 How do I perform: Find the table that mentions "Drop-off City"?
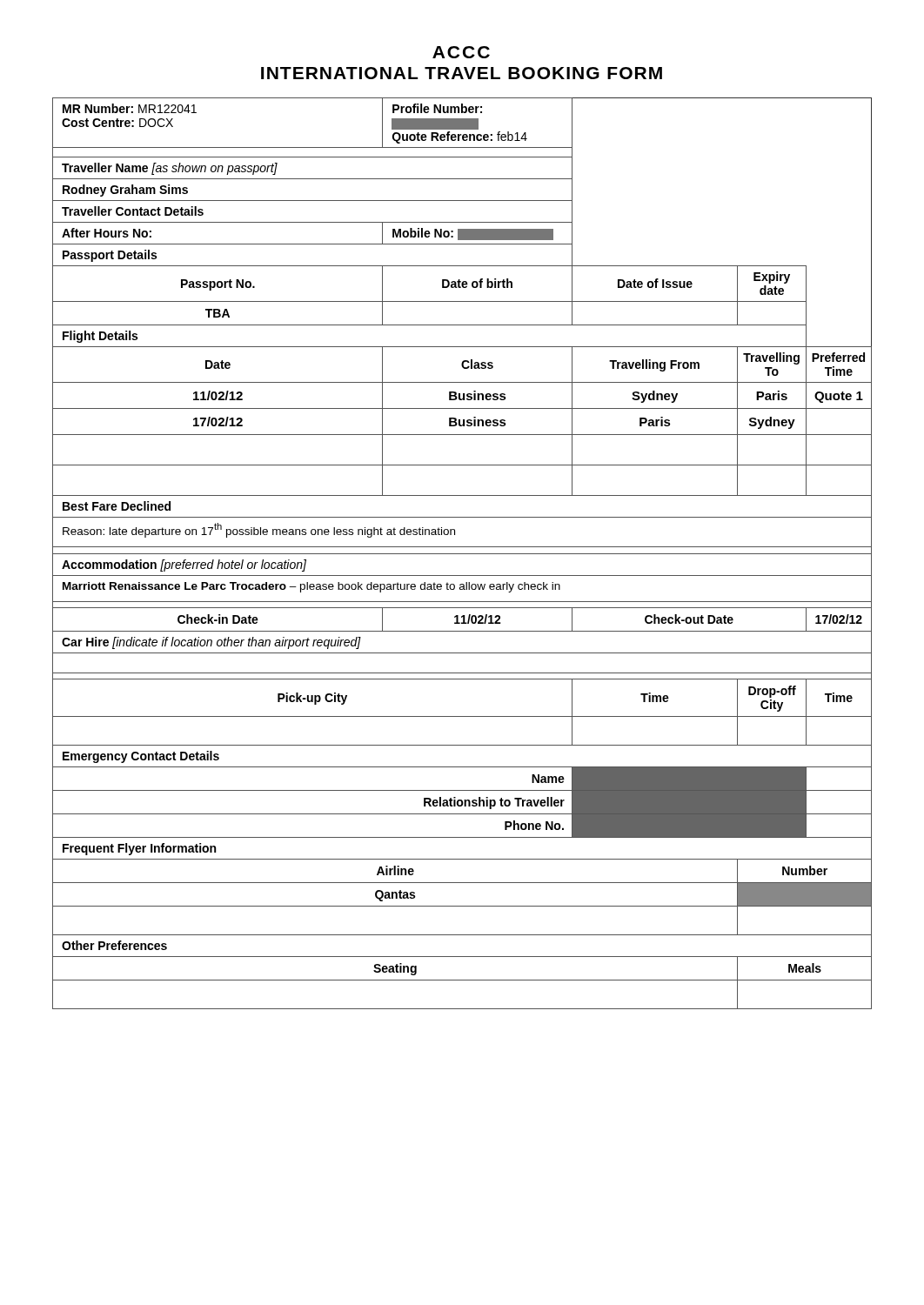point(462,553)
